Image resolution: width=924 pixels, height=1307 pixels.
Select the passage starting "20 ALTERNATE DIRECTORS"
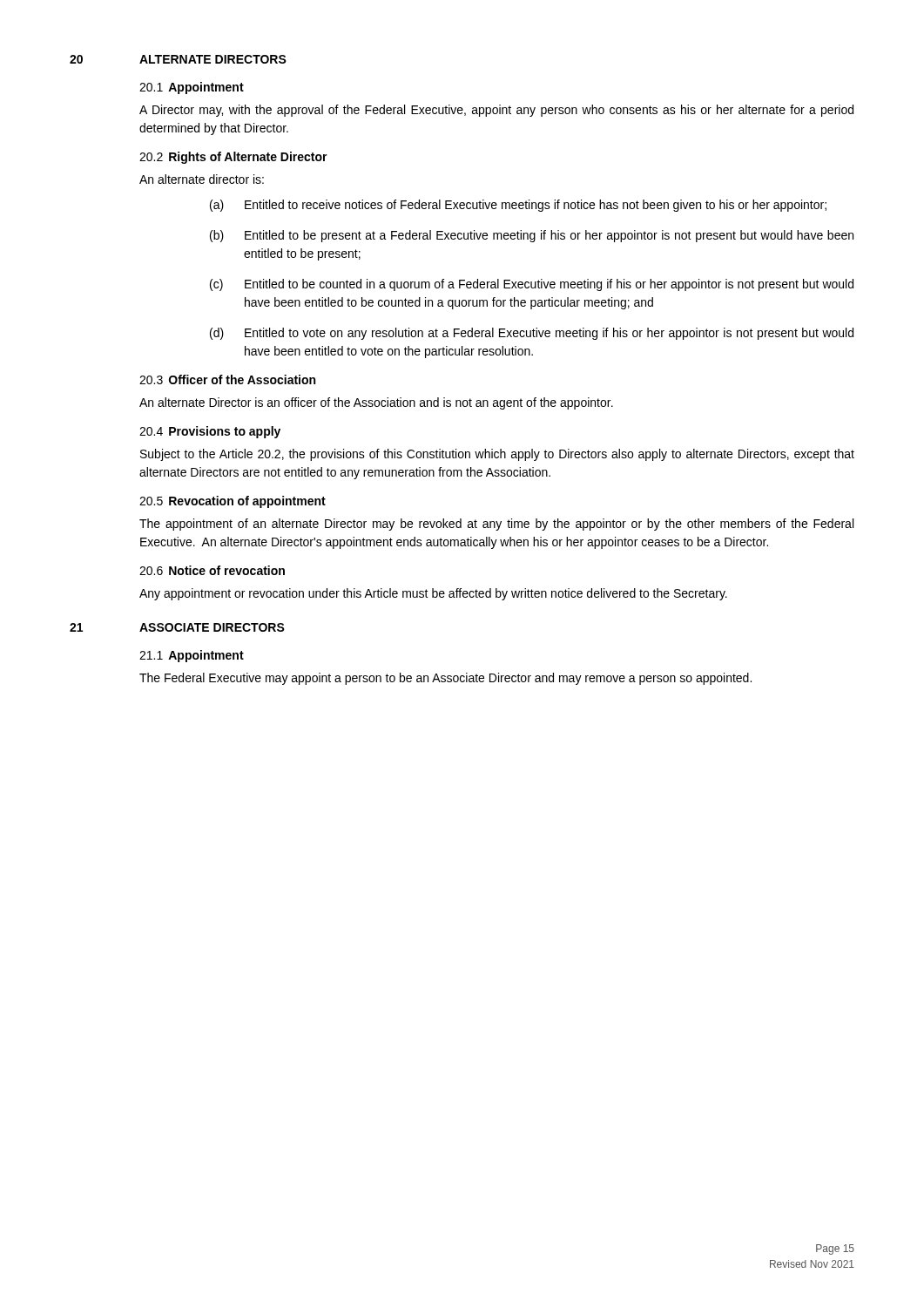coord(178,59)
